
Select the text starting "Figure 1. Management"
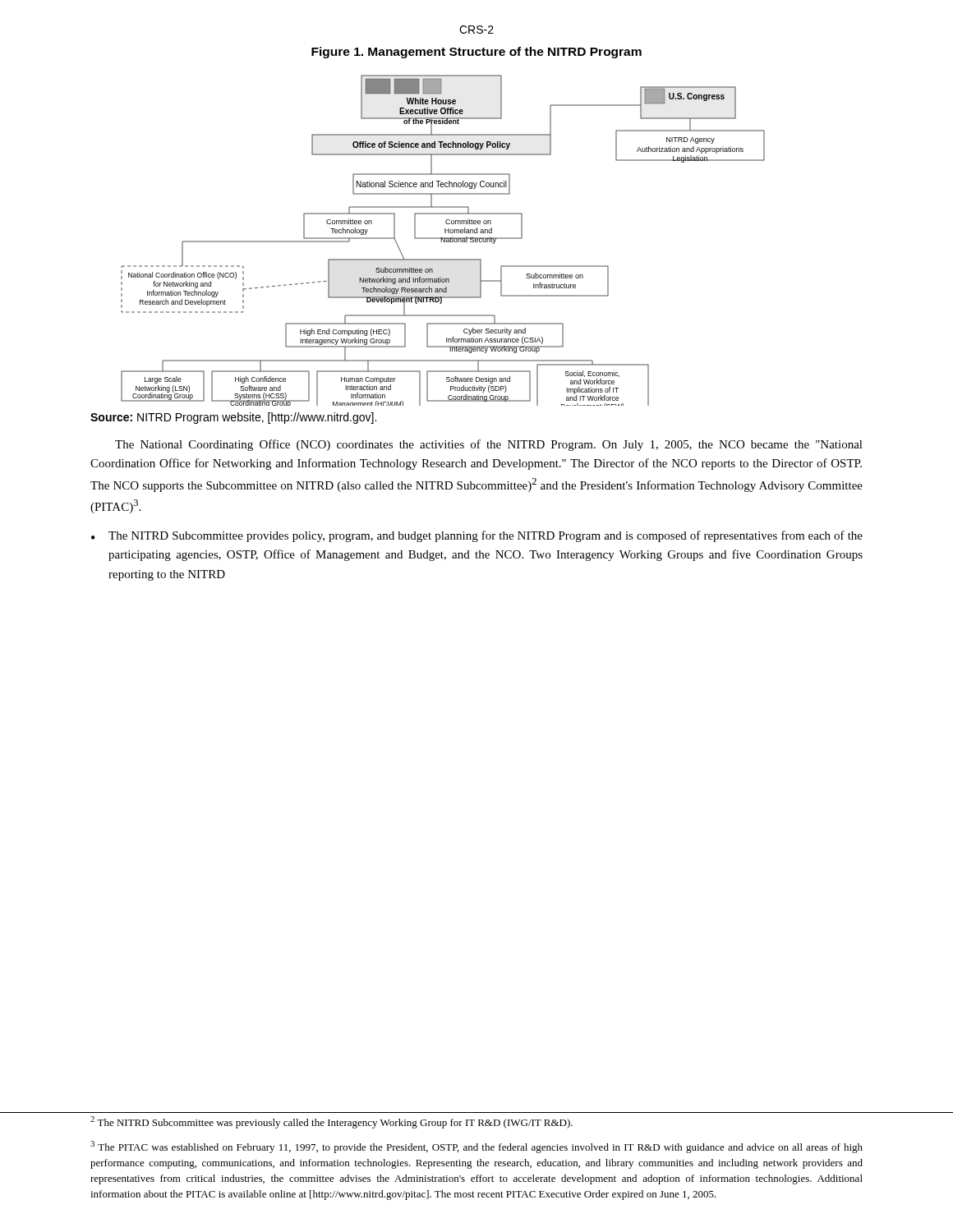tap(476, 51)
